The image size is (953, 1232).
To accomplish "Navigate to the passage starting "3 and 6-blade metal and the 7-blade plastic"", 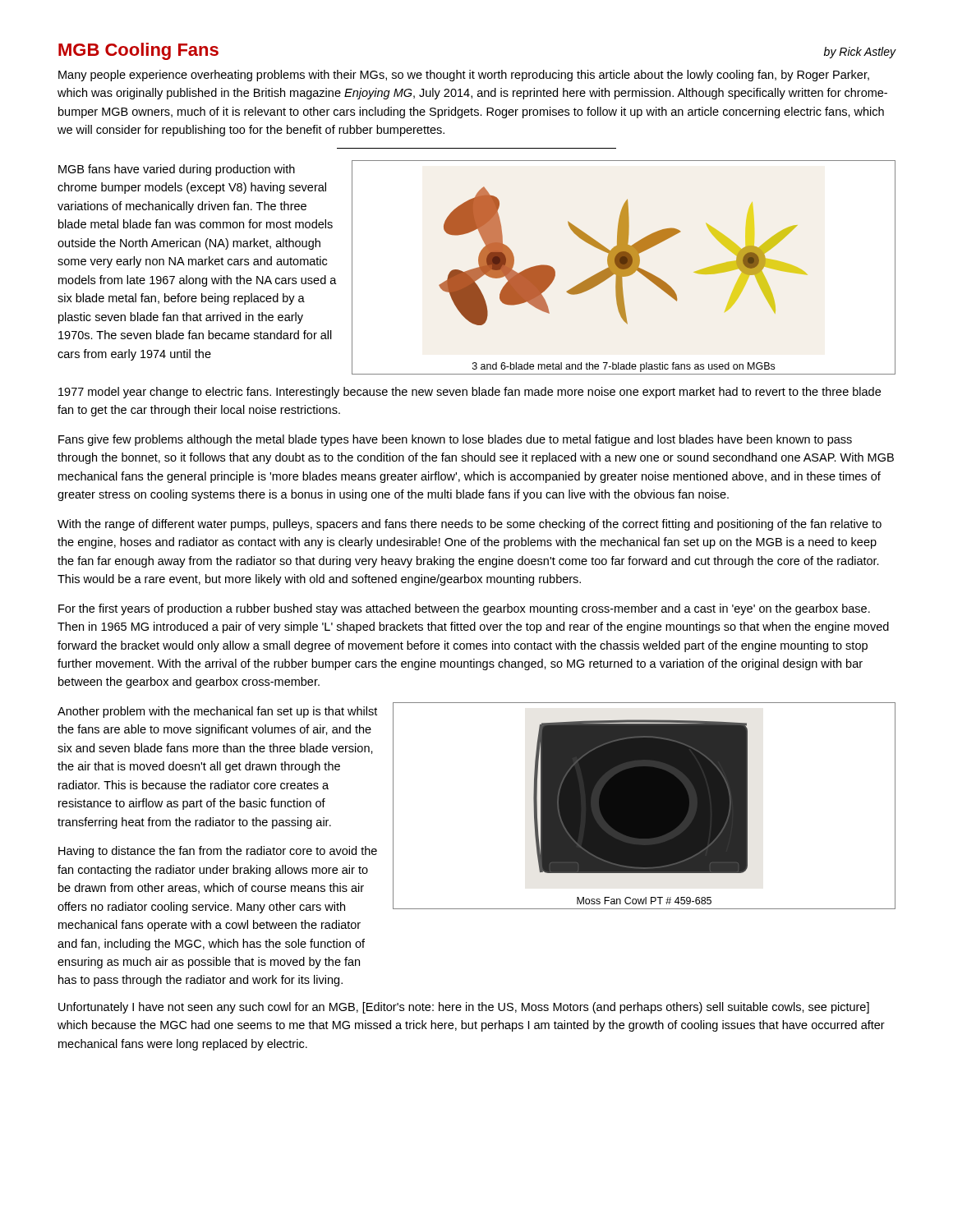I will pyautogui.click(x=624, y=366).
